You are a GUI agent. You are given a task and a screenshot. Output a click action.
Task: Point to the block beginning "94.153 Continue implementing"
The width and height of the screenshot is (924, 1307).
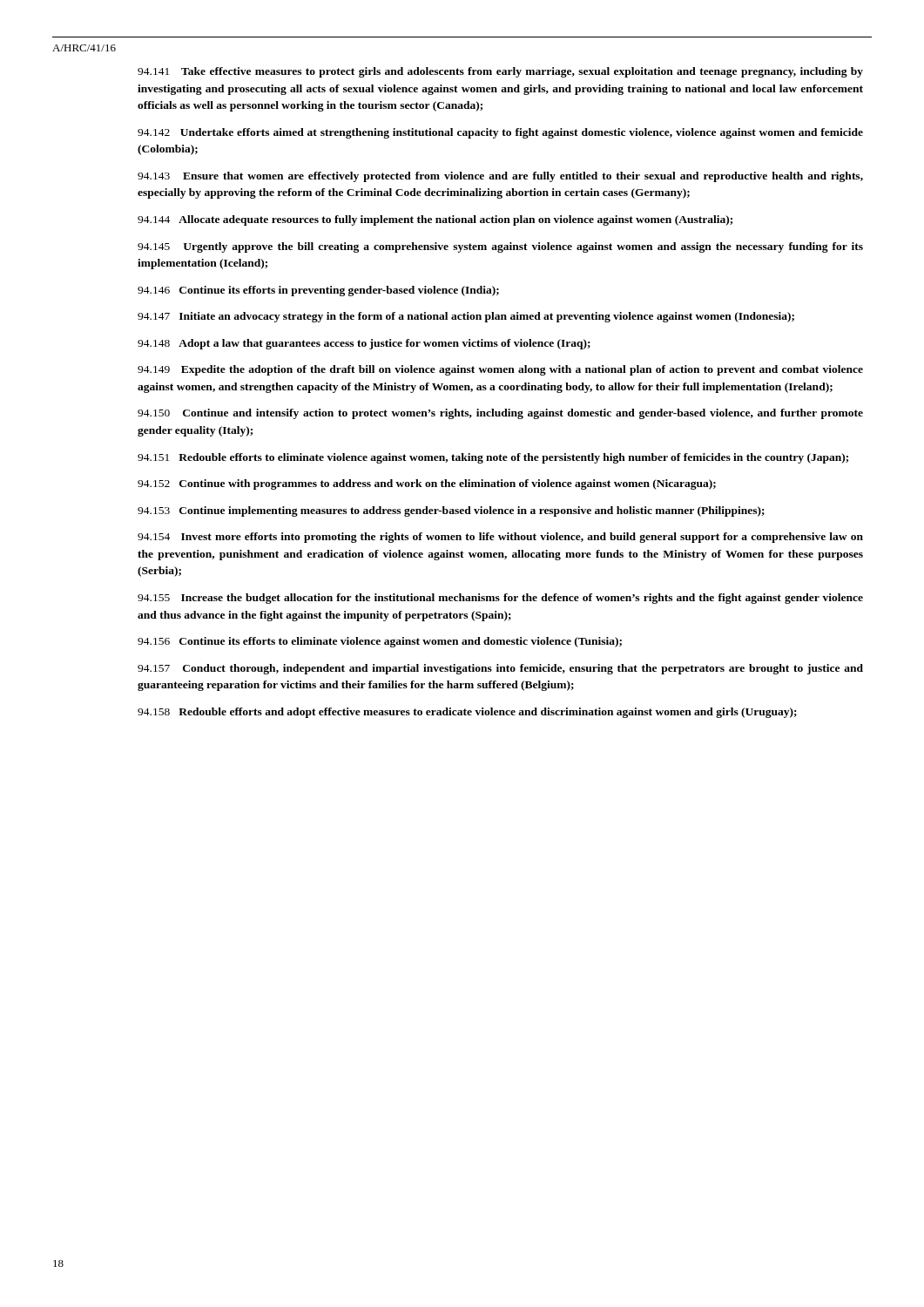451,510
